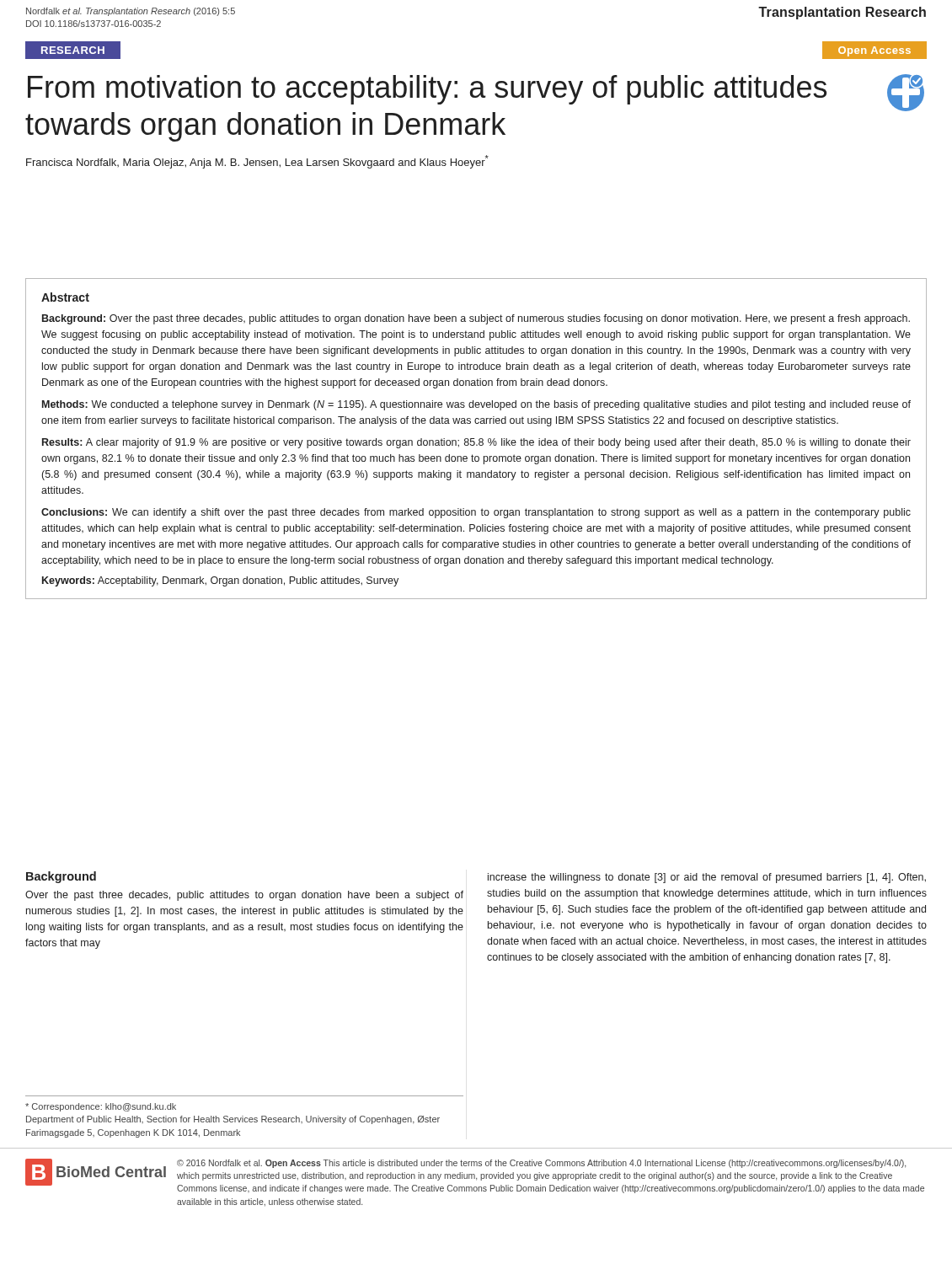Locate the logo
The height and width of the screenshot is (1264, 952).
906,92
